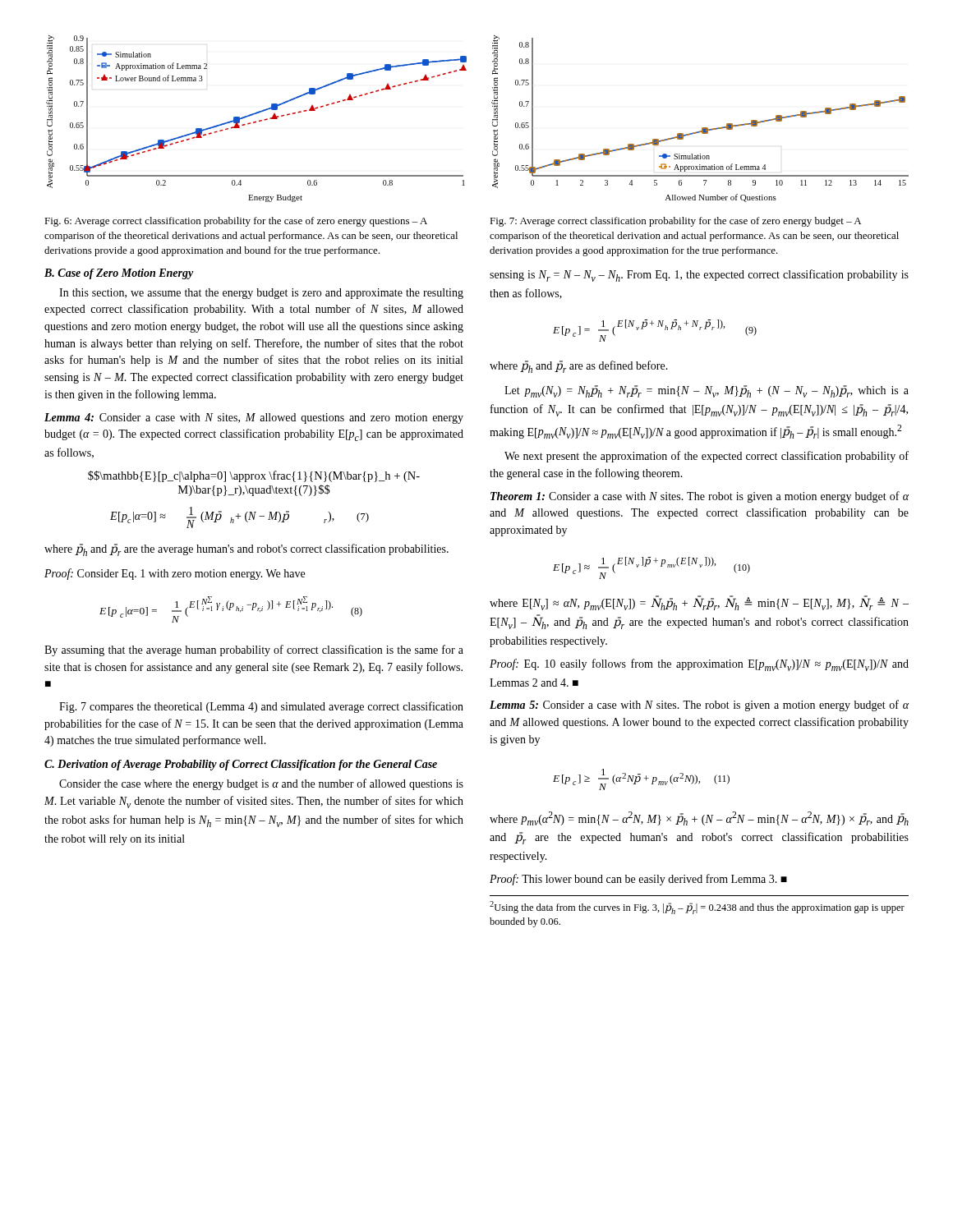
Task: Find the section header with the text "C. Derivation of"
Action: point(241,764)
